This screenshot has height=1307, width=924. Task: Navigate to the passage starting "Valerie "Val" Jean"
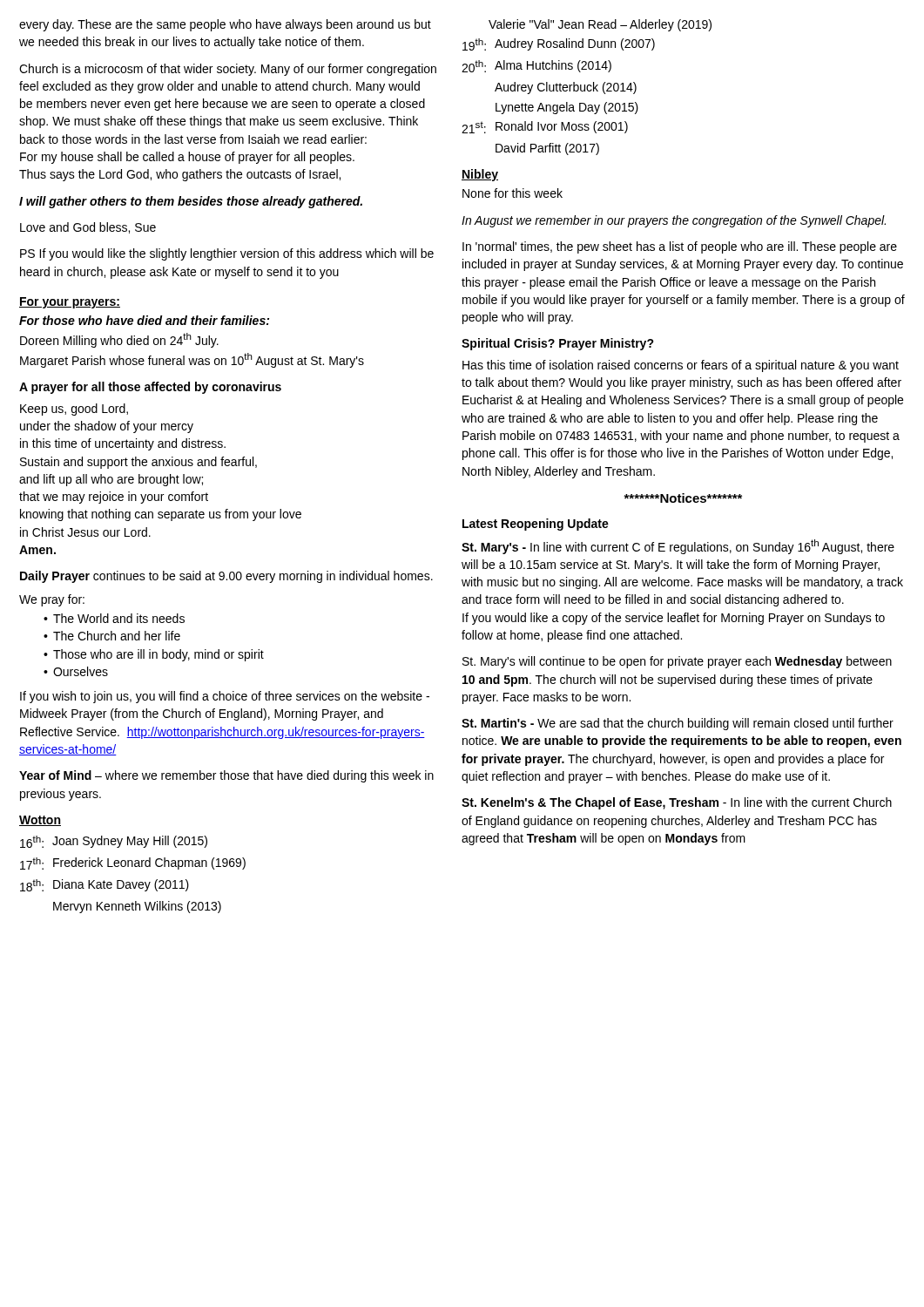click(x=587, y=24)
